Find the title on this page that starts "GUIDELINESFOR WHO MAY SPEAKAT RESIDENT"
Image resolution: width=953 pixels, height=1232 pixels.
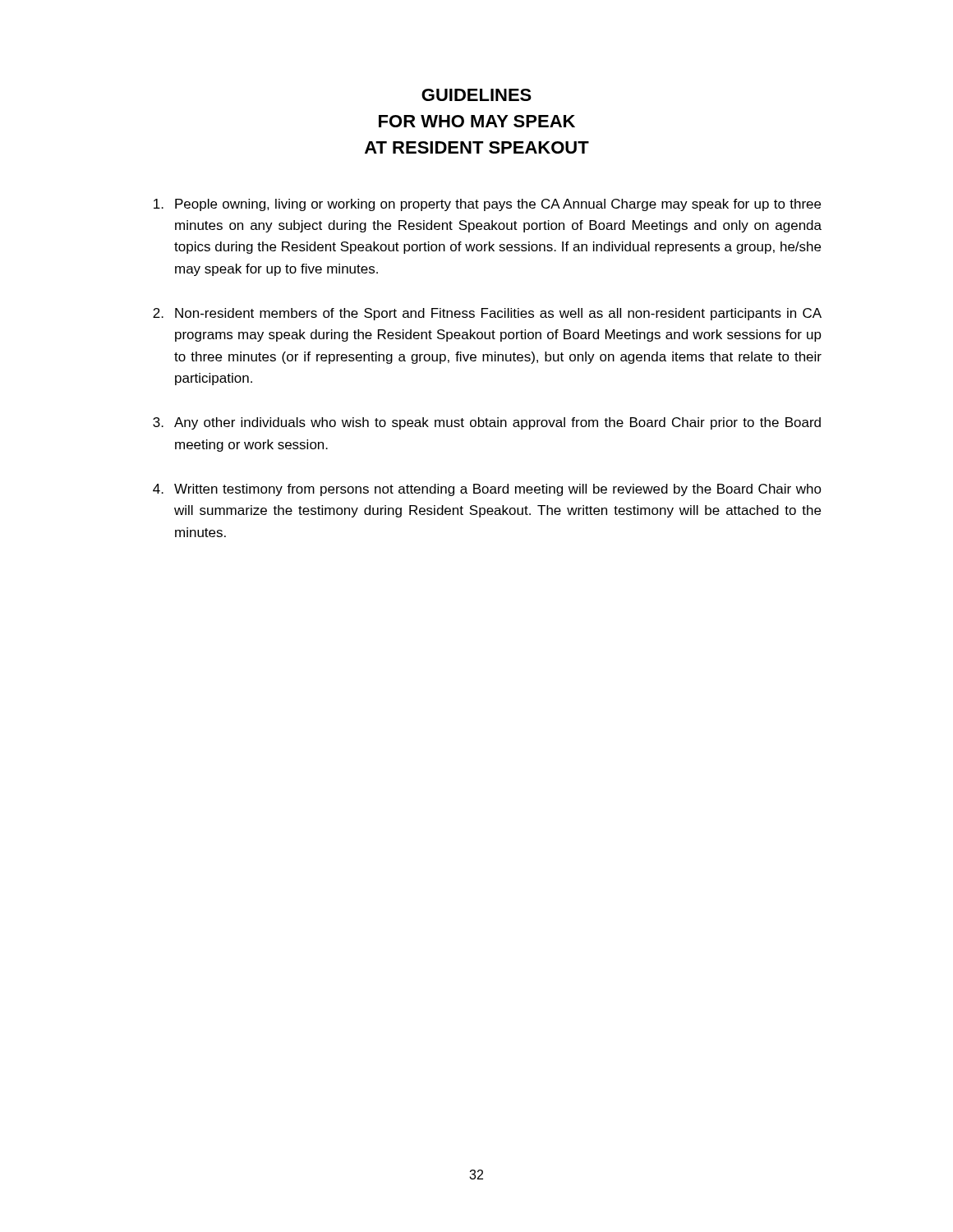476,121
